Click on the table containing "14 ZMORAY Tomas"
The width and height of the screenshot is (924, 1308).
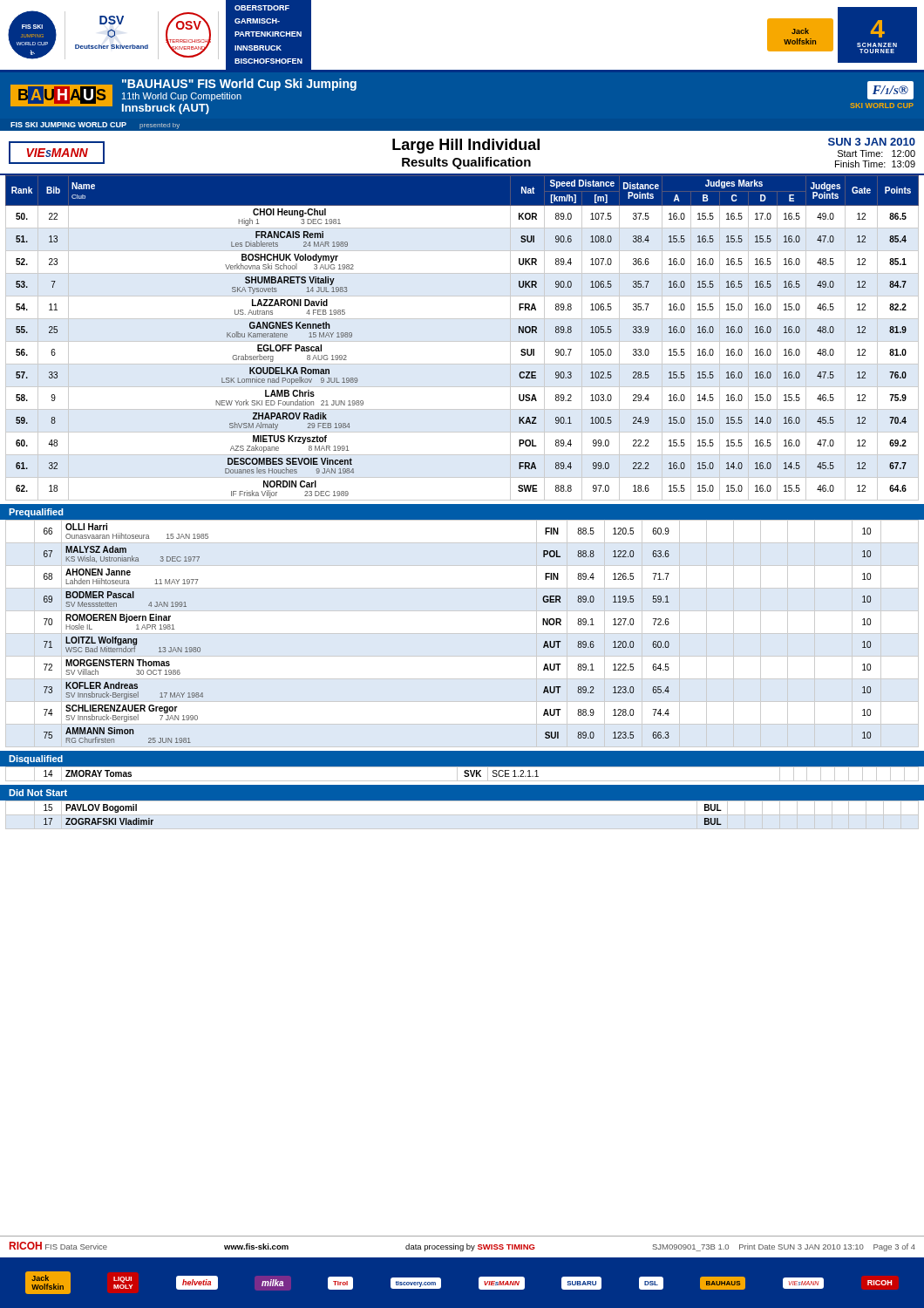[462, 774]
